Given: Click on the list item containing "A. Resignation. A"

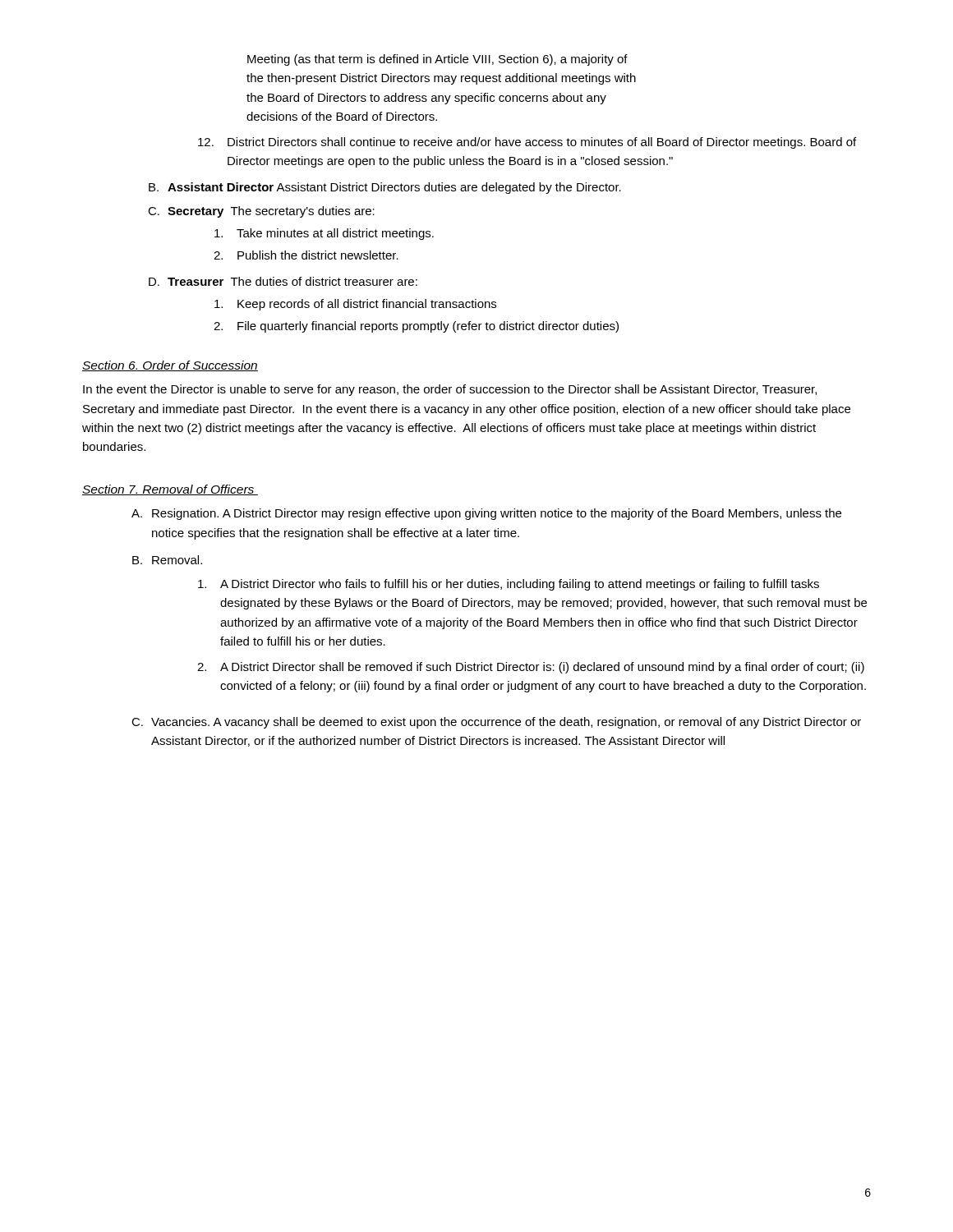Looking at the screenshot, I should 501,523.
